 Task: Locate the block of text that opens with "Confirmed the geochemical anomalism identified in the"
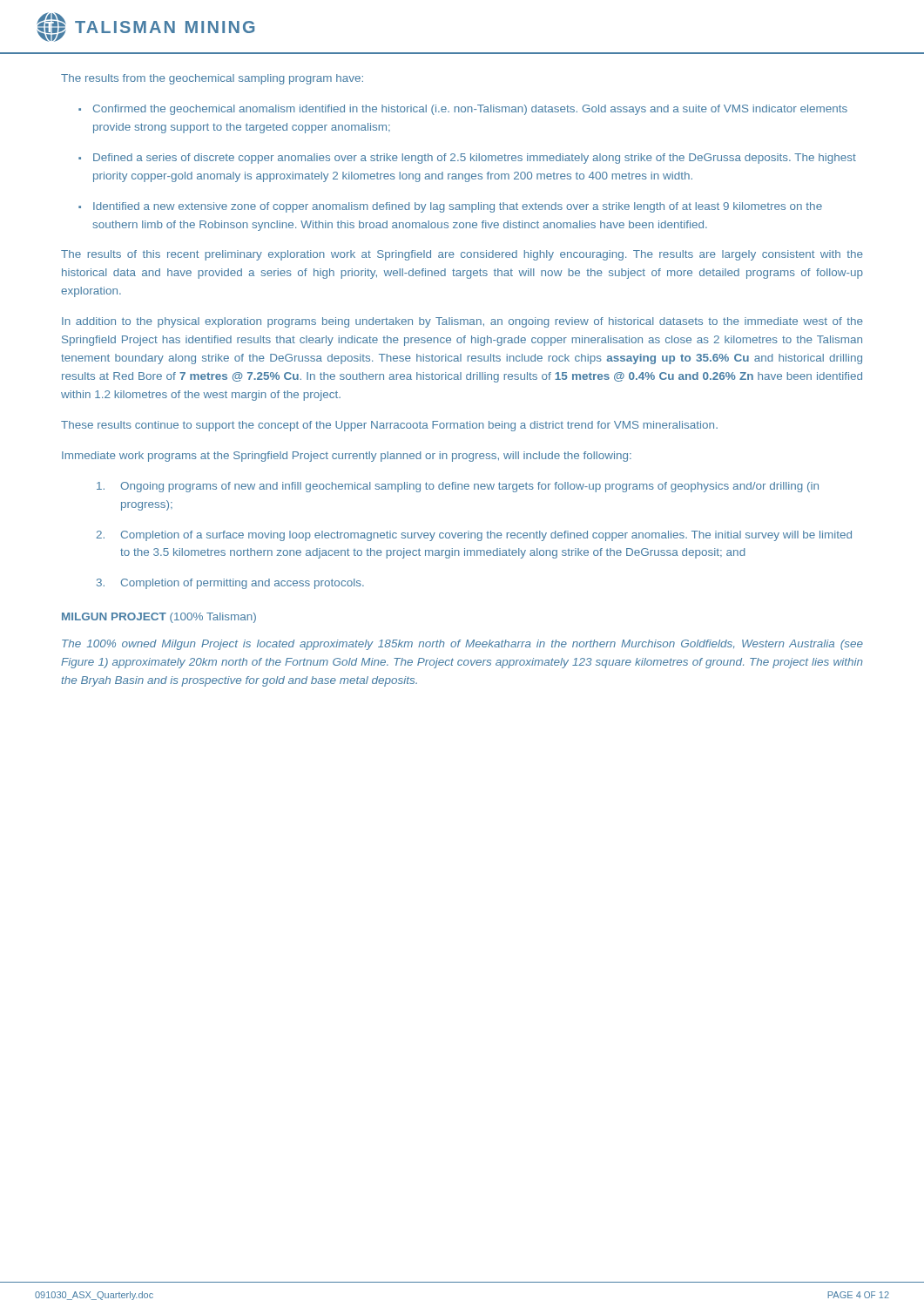[x=478, y=118]
